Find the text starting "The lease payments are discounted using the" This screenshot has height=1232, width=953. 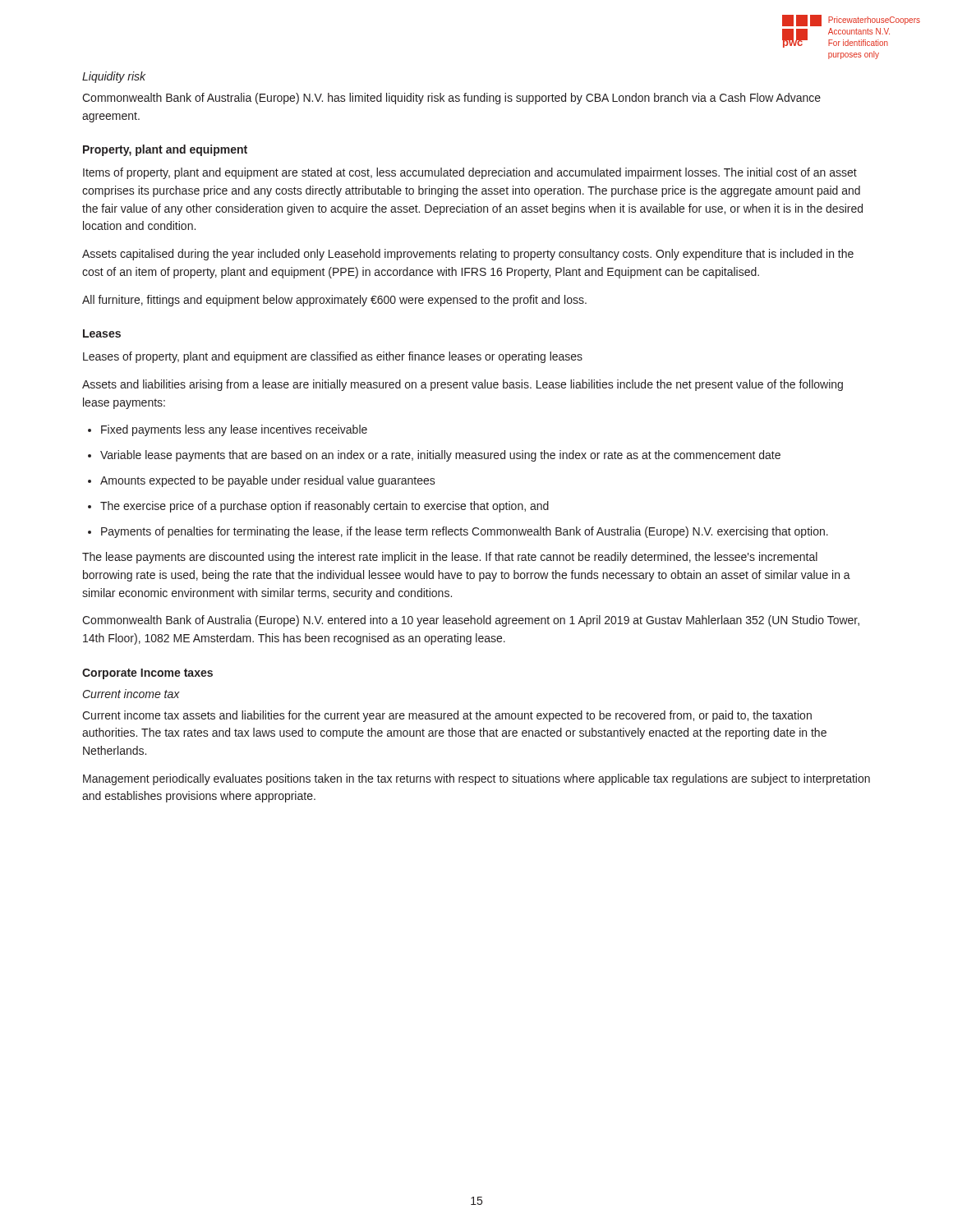[476, 576]
